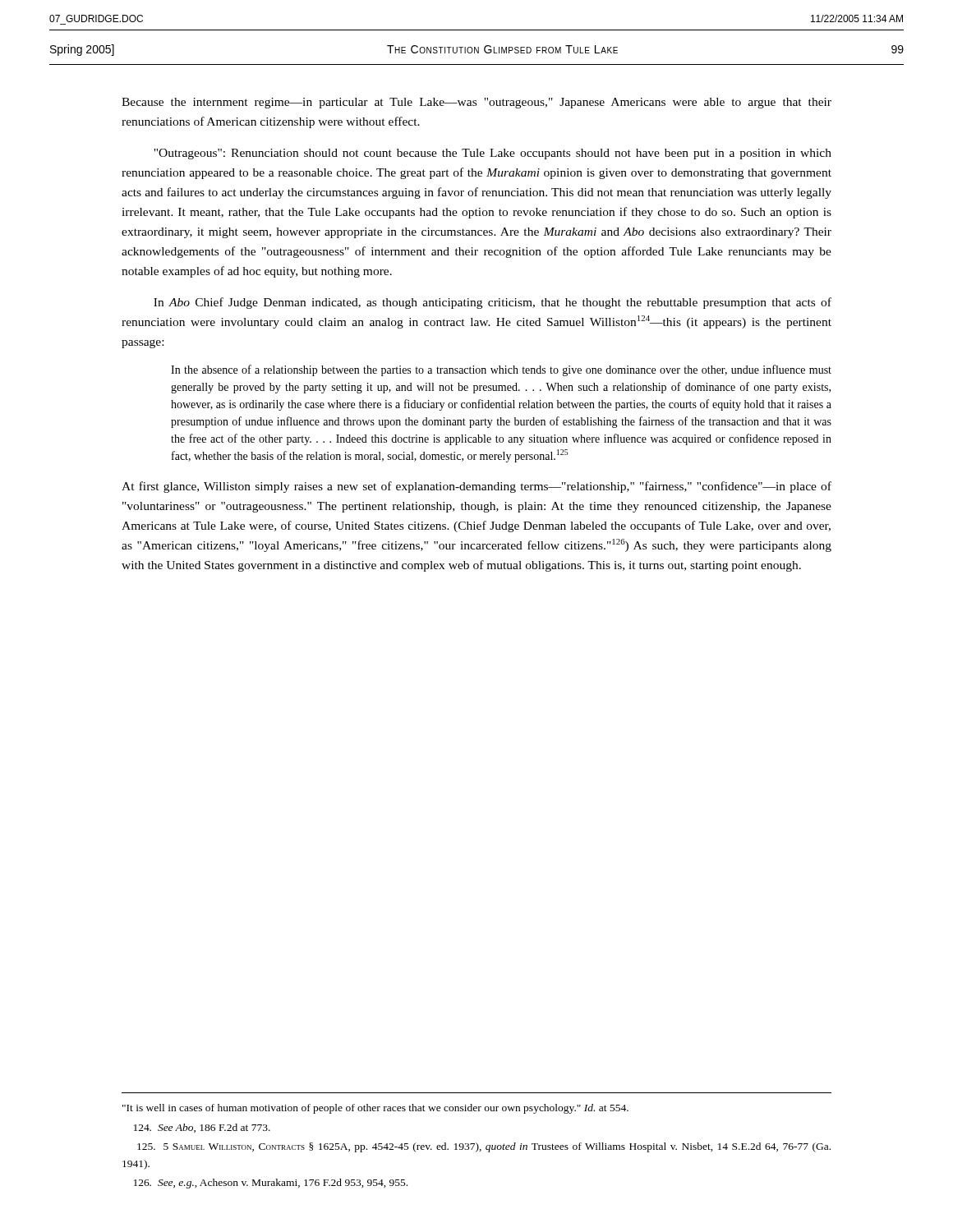This screenshot has width=953, height=1232.
Task: Point to the block beginning "In Abo Chief Judge Denman indicated,"
Action: [476, 322]
